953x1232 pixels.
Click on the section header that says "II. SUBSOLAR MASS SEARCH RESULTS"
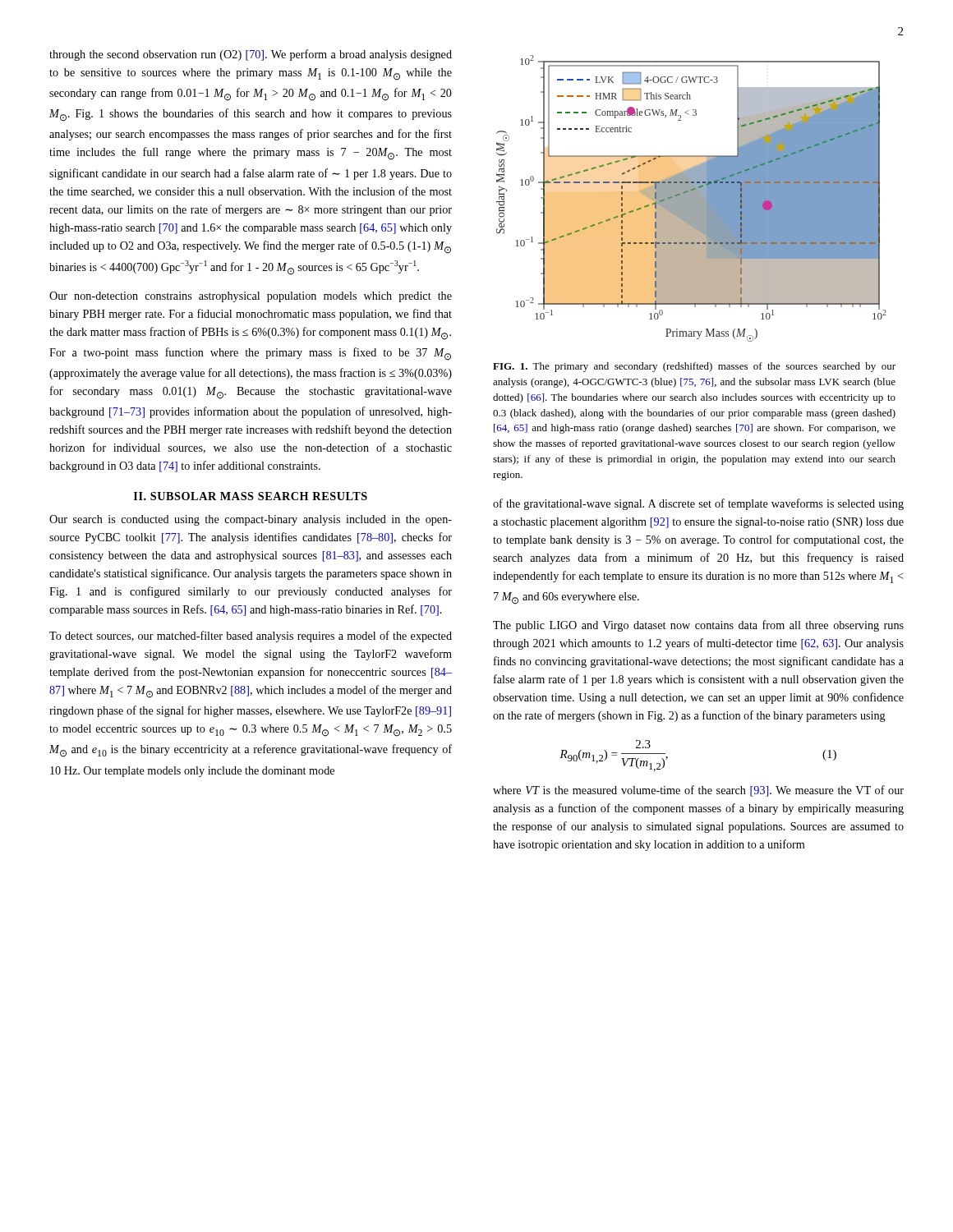tap(251, 496)
